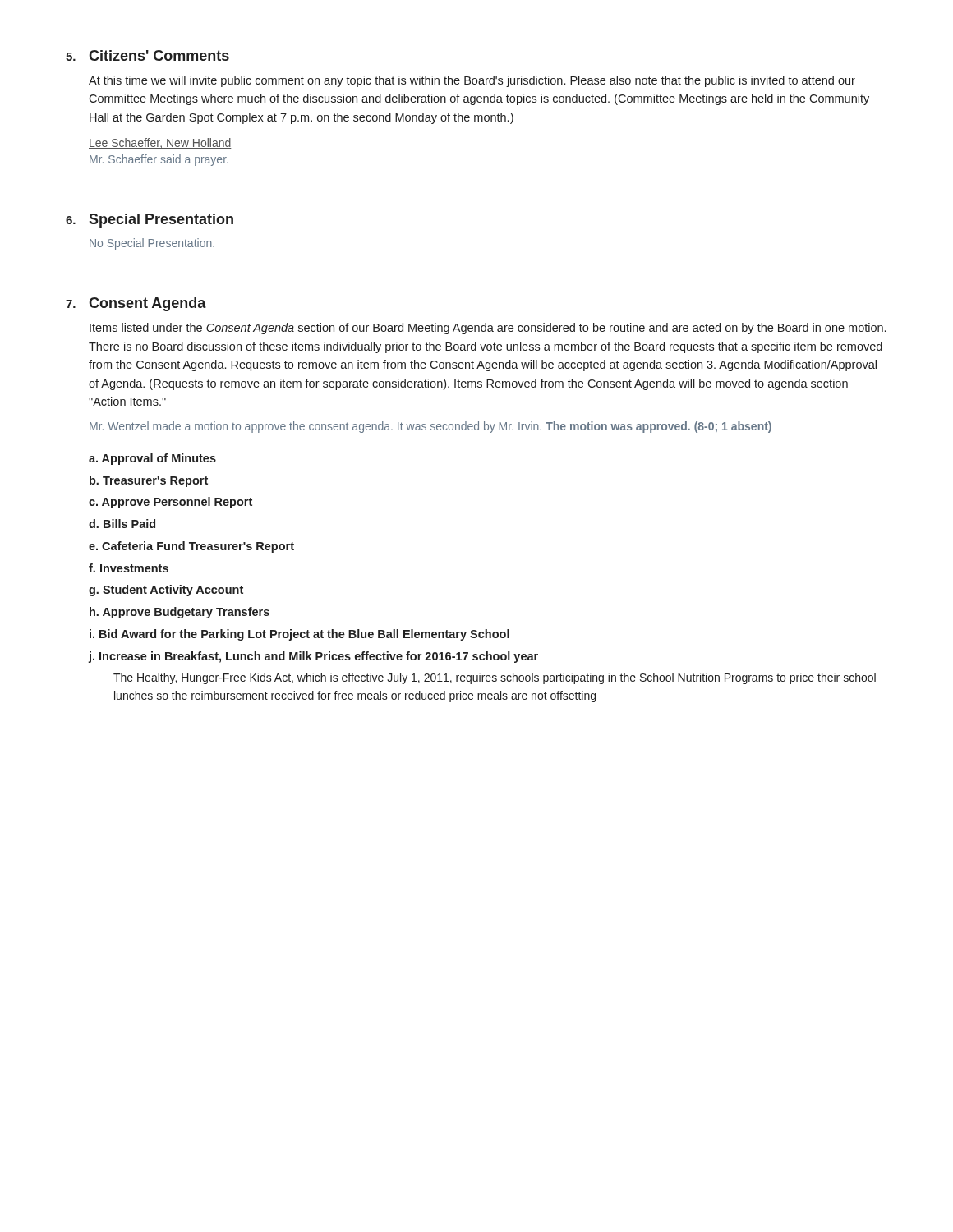Select the section header that says "7. Consent Agenda"
Image resolution: width=953 pixels, height=1232 pixels.
[x=136, y=304]
